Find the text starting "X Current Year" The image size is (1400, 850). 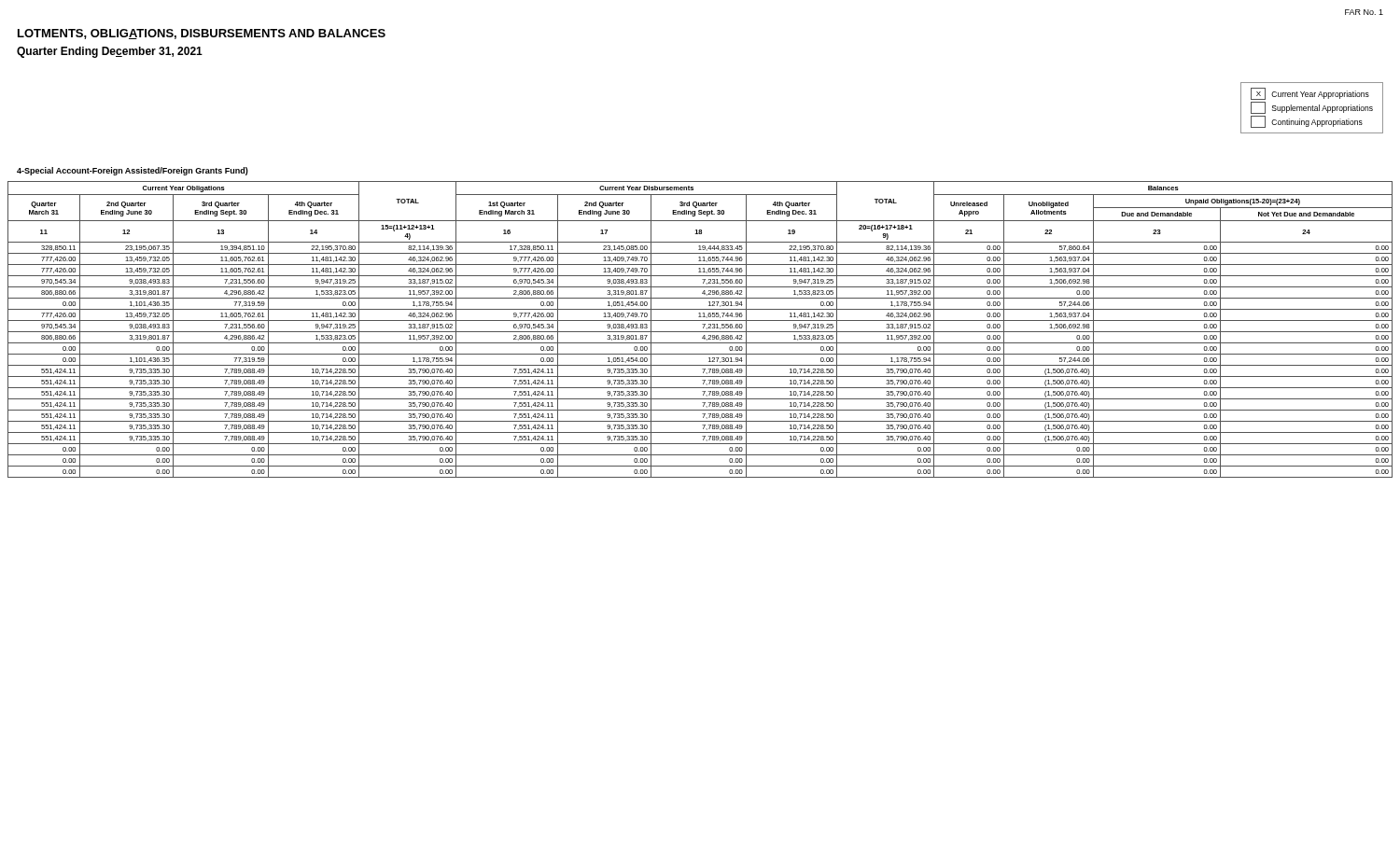click(1312, 108)
